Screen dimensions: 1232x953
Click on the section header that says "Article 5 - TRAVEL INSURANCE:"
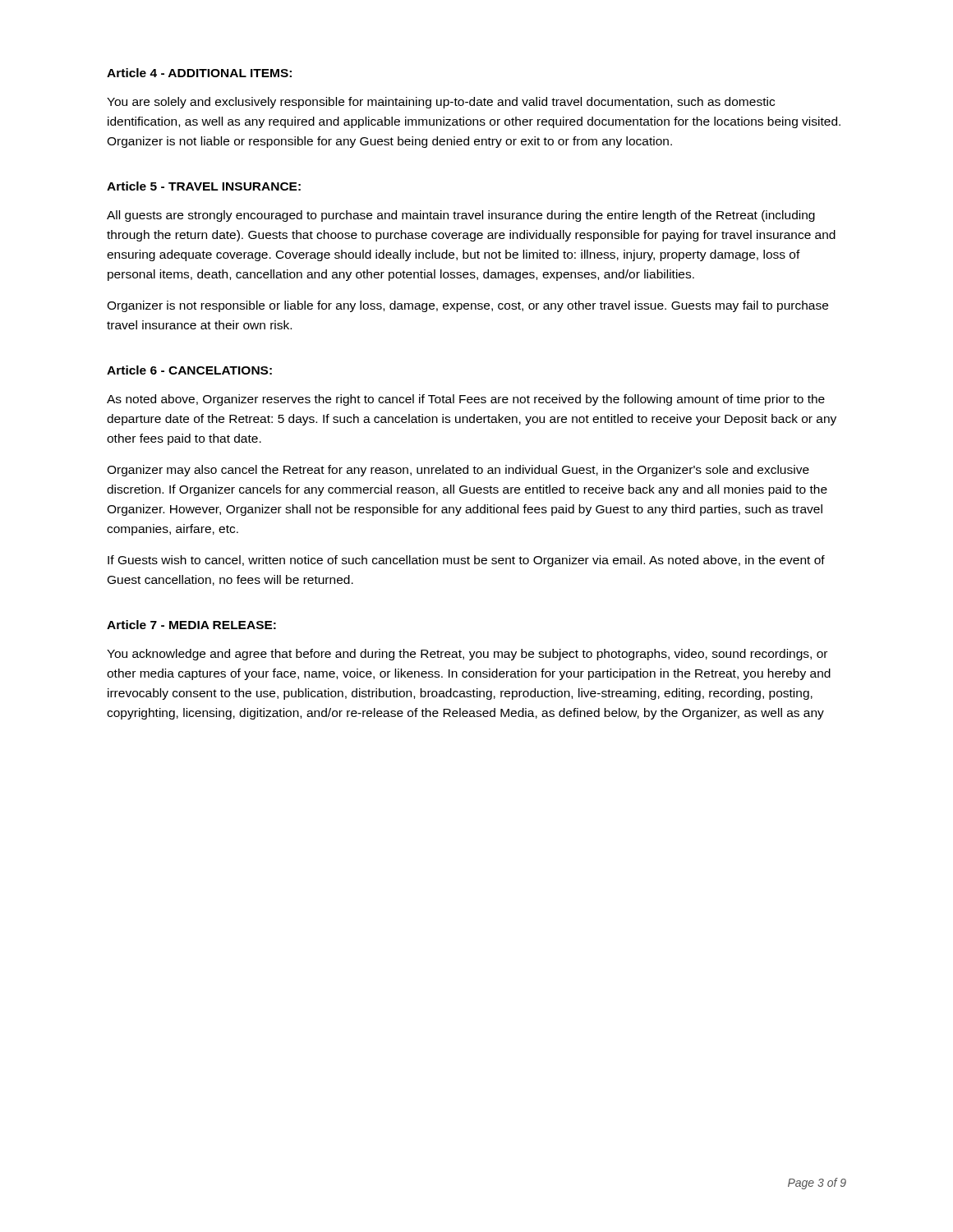(204, 186)
